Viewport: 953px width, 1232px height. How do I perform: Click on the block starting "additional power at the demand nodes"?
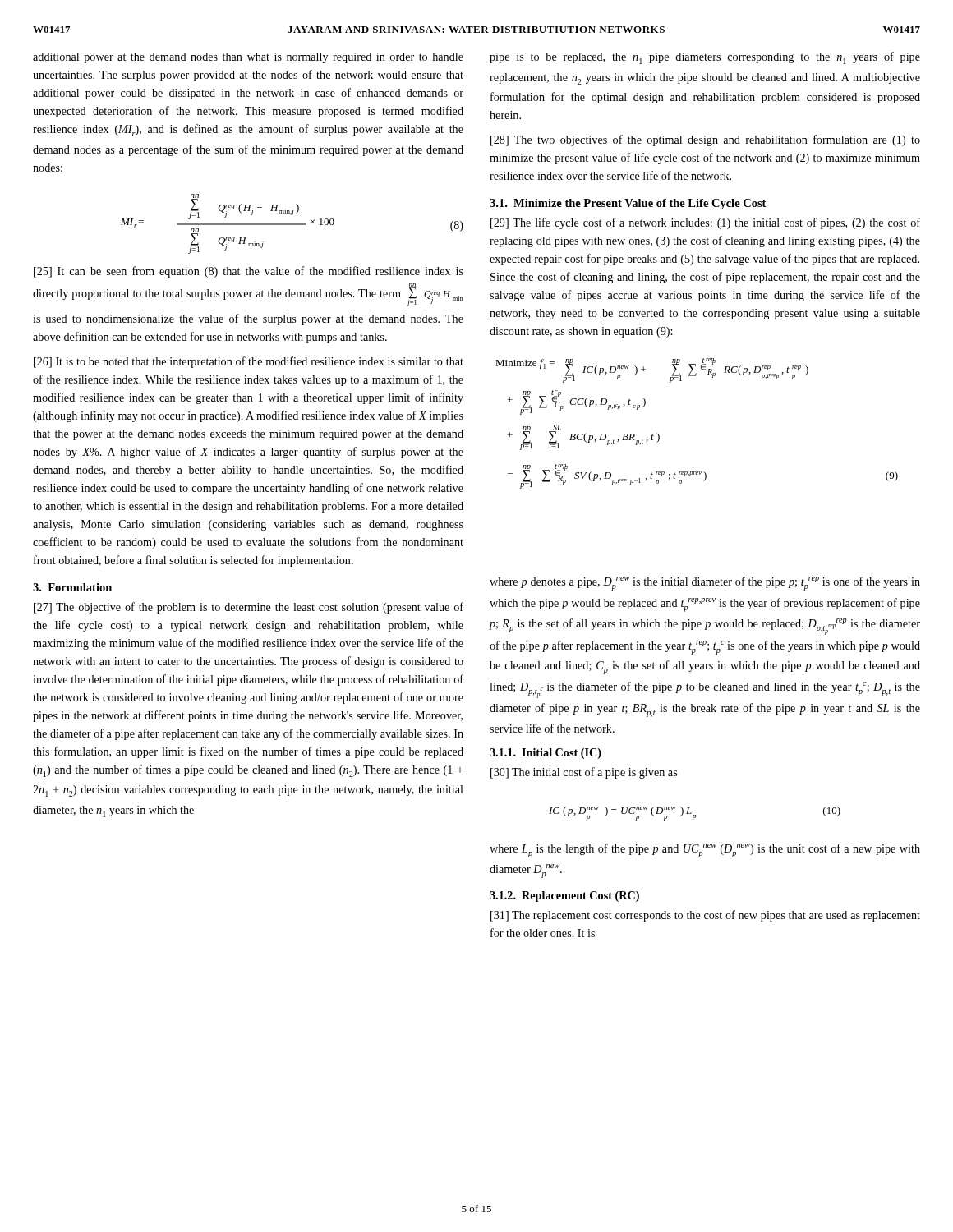pos(248,112)
